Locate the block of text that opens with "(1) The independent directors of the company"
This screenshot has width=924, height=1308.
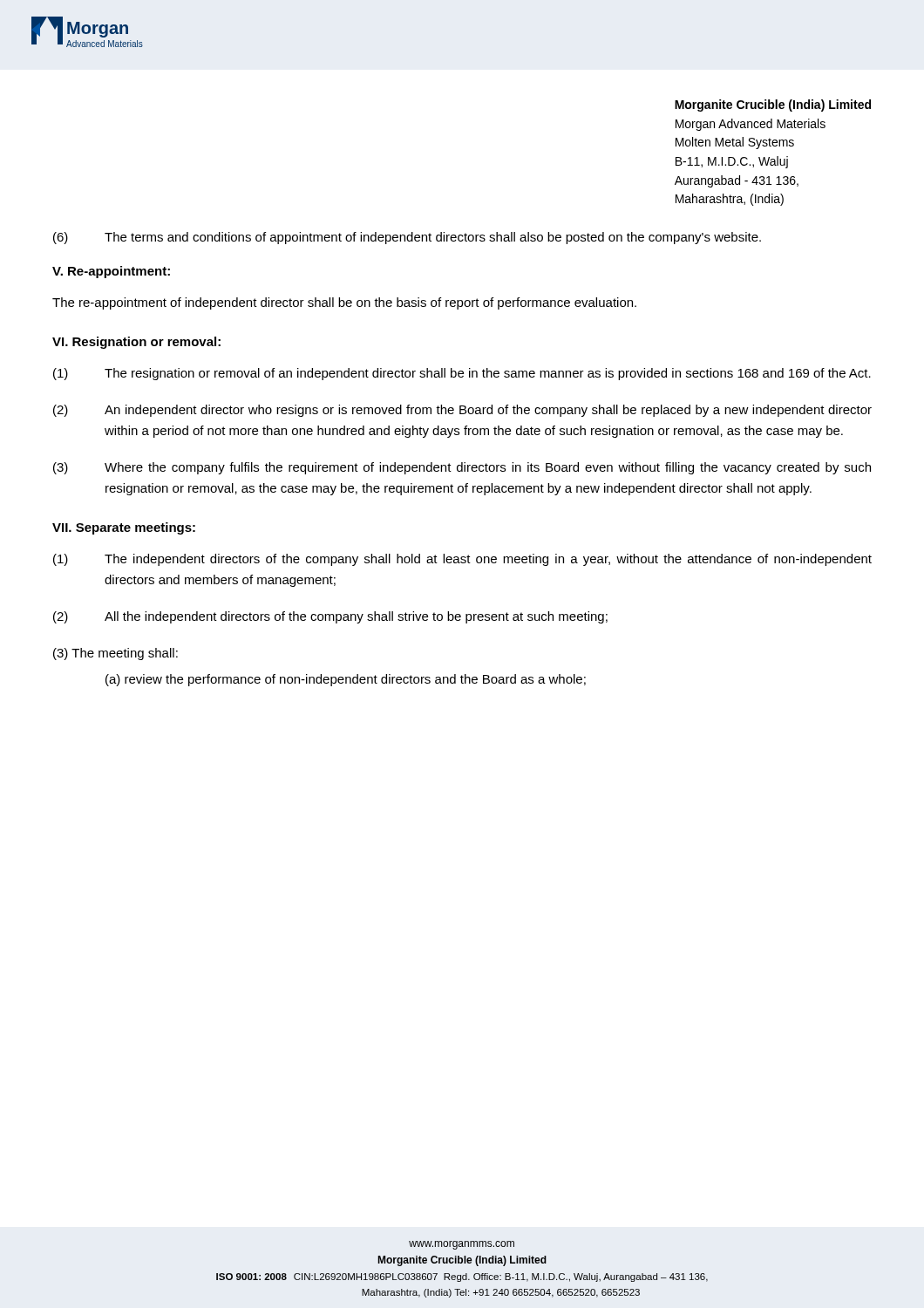click(x=462, y=569)
